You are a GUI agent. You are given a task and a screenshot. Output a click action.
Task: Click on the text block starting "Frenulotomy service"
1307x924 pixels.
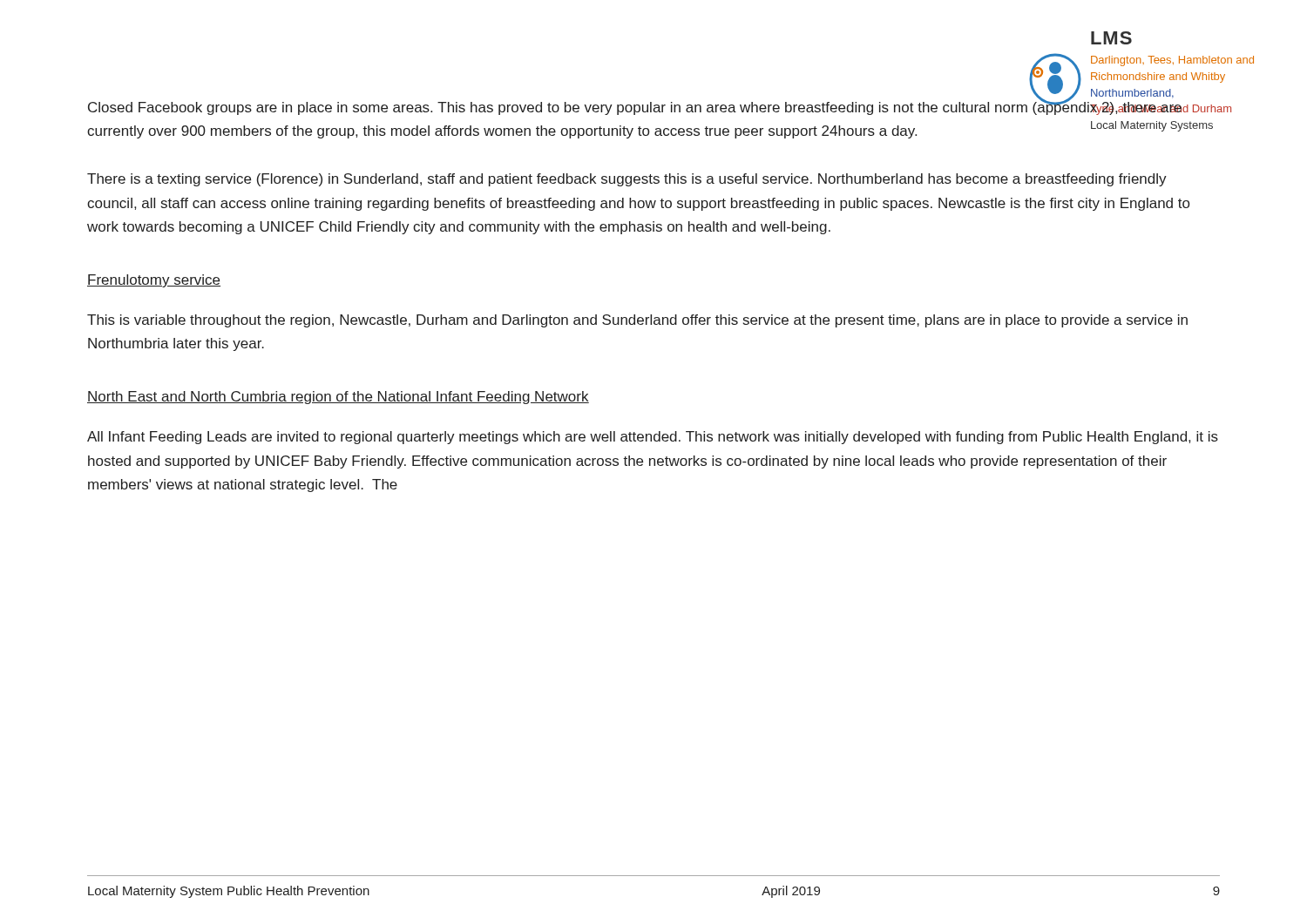click(x=154, y=280)
